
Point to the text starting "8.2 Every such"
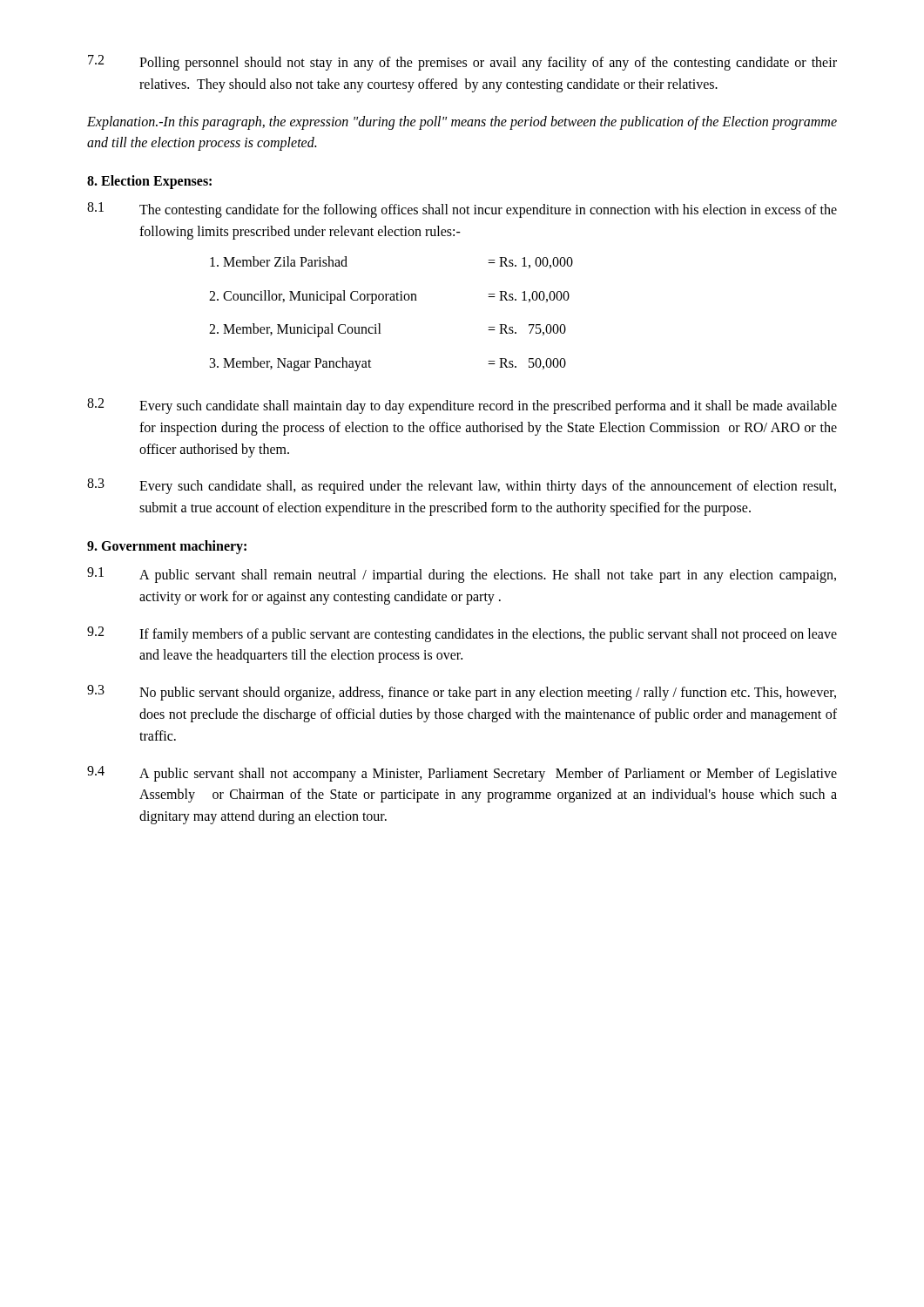click(x=462, y=428)
